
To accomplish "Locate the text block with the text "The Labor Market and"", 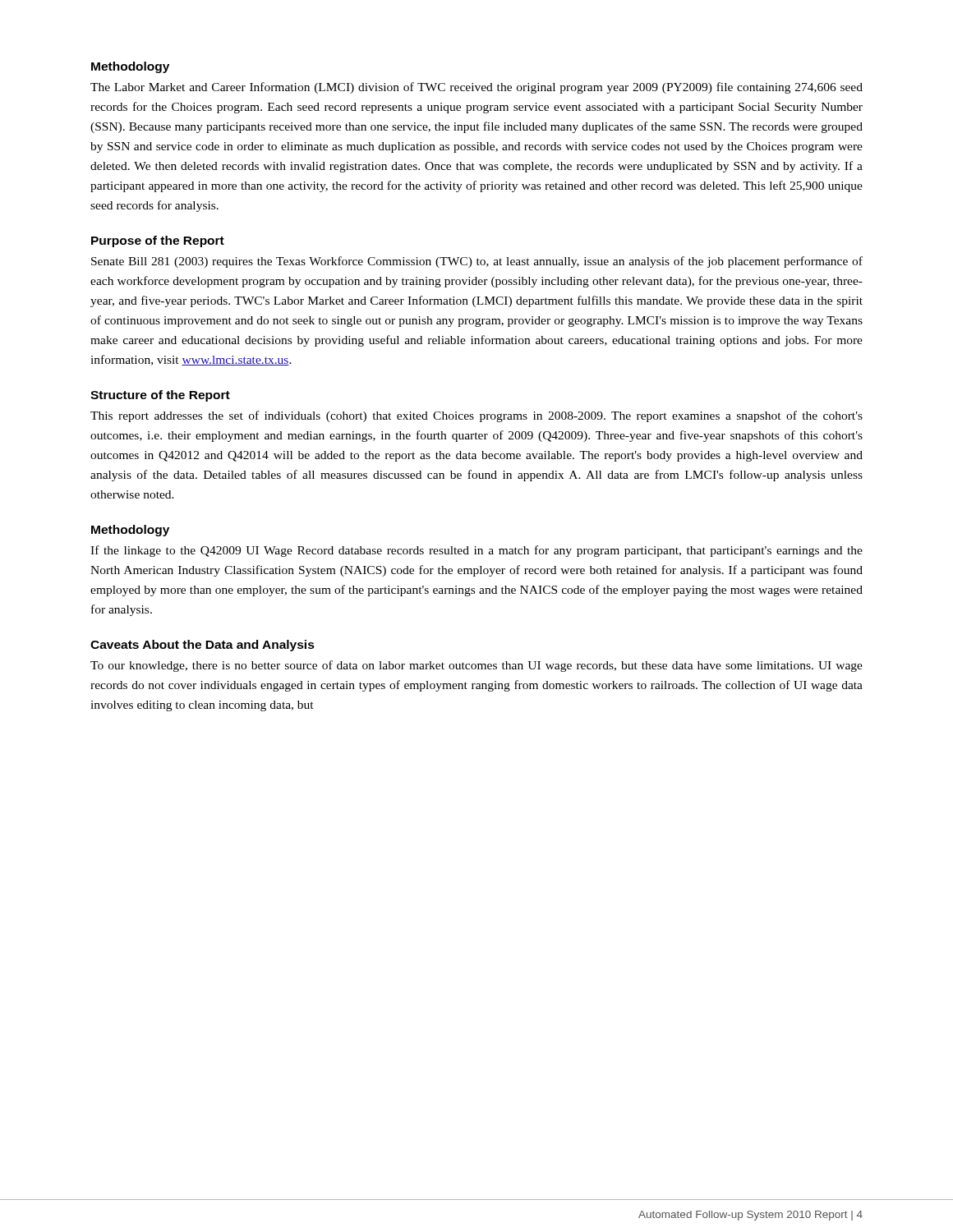I will tap(476, 146).
